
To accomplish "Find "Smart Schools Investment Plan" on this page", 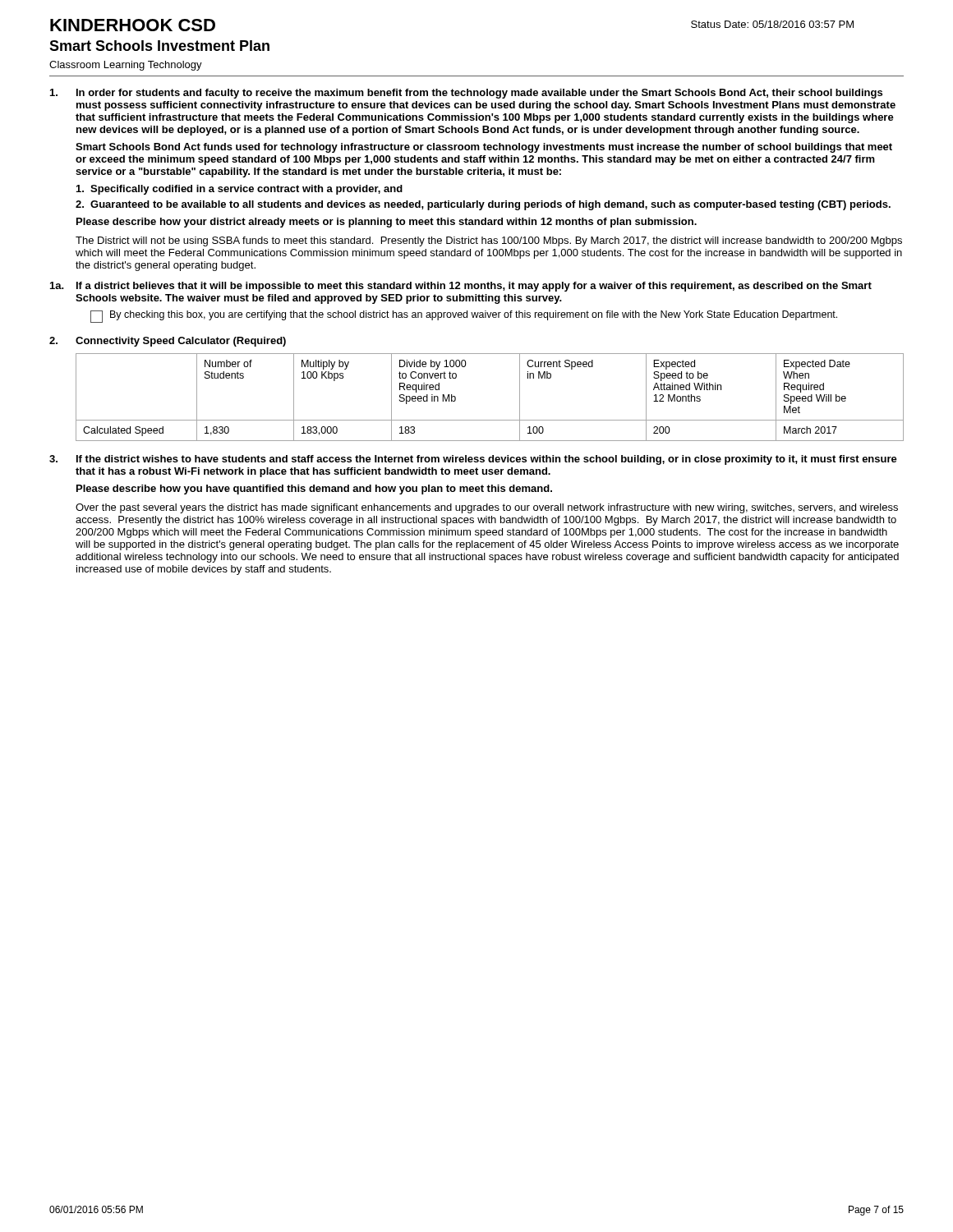I will (x=159, y=46).
